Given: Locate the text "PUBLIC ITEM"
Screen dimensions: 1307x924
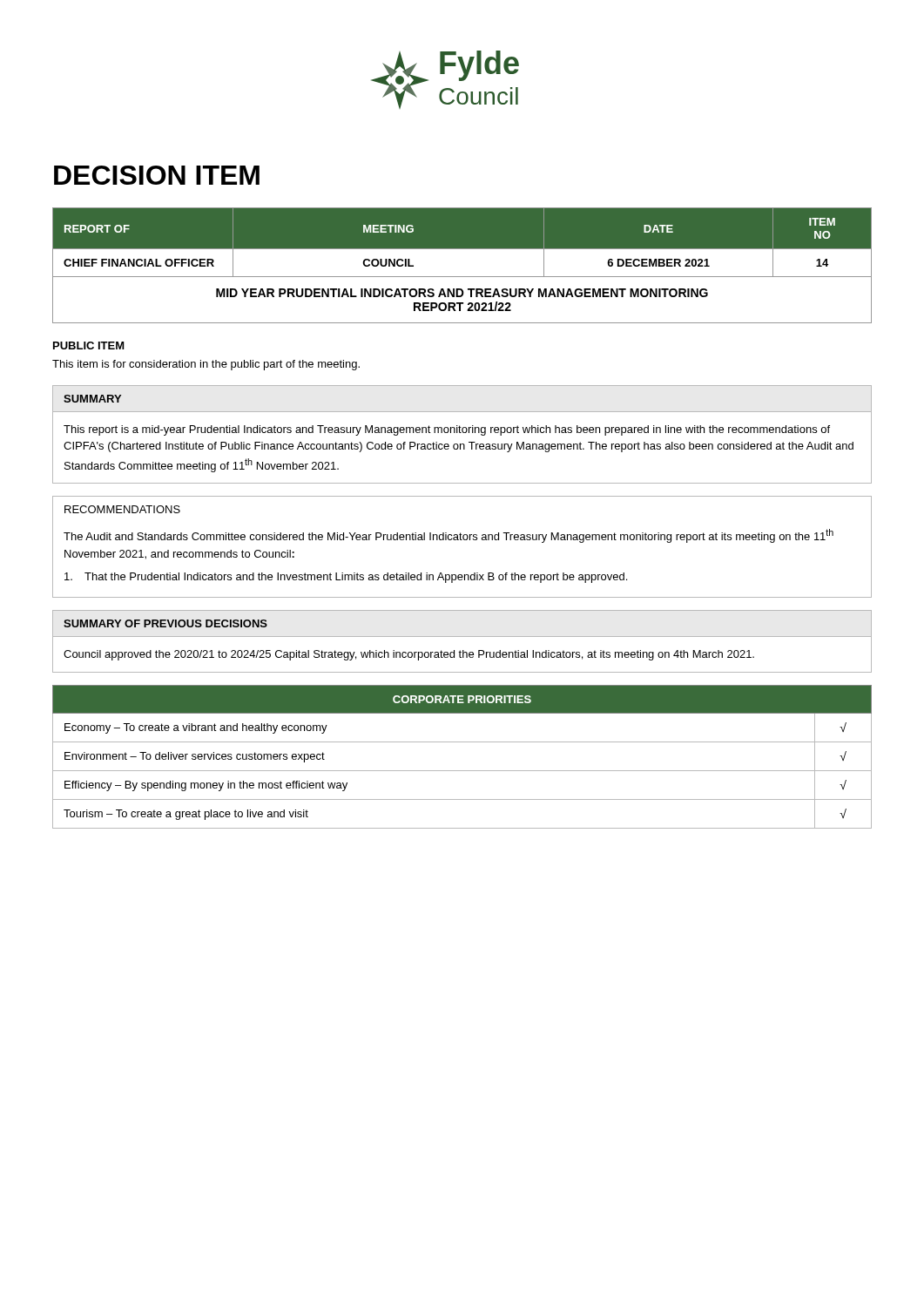Looking at the screenshot, I should click(88, 345).
